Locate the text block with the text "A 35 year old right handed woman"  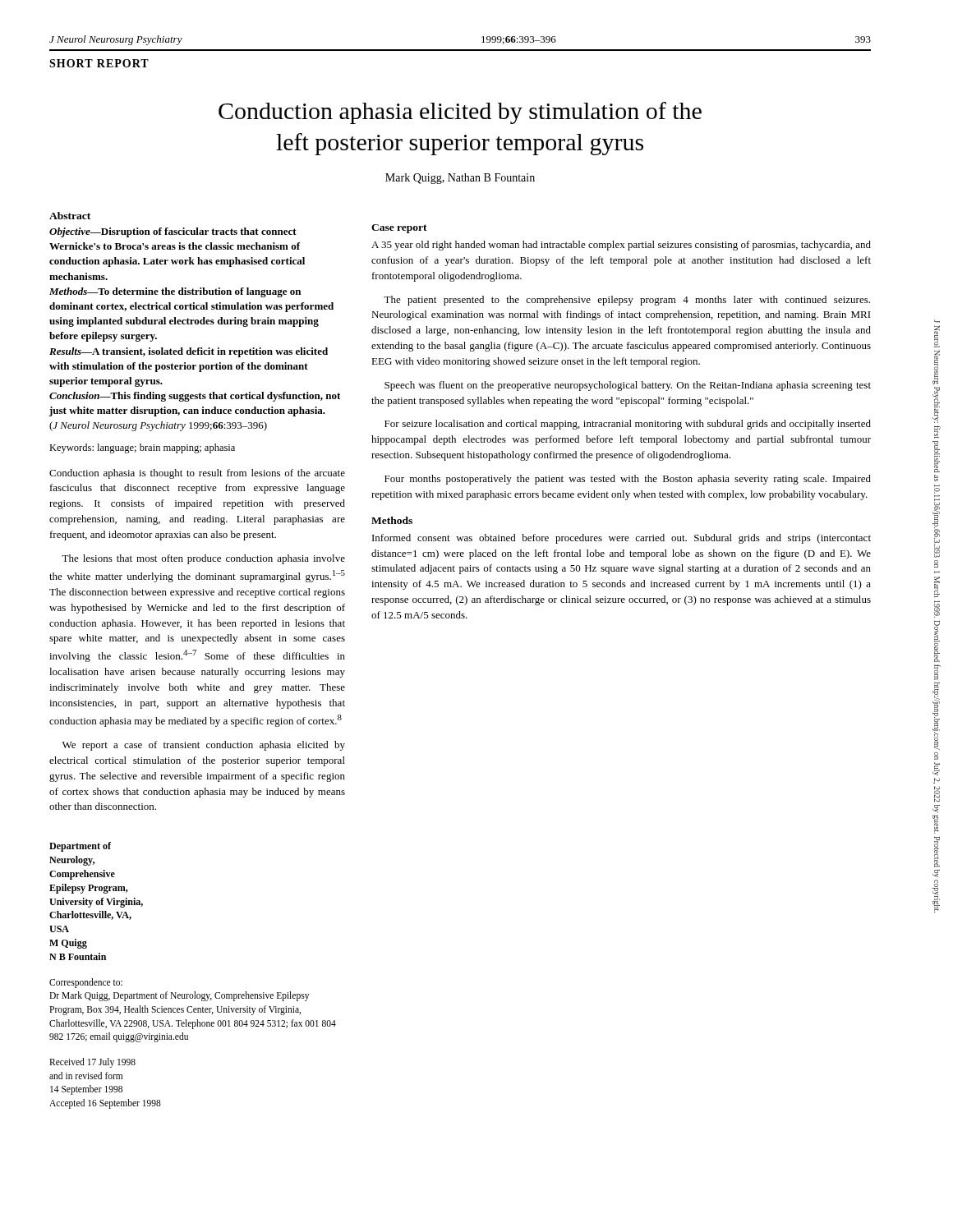tap(621, 260)
